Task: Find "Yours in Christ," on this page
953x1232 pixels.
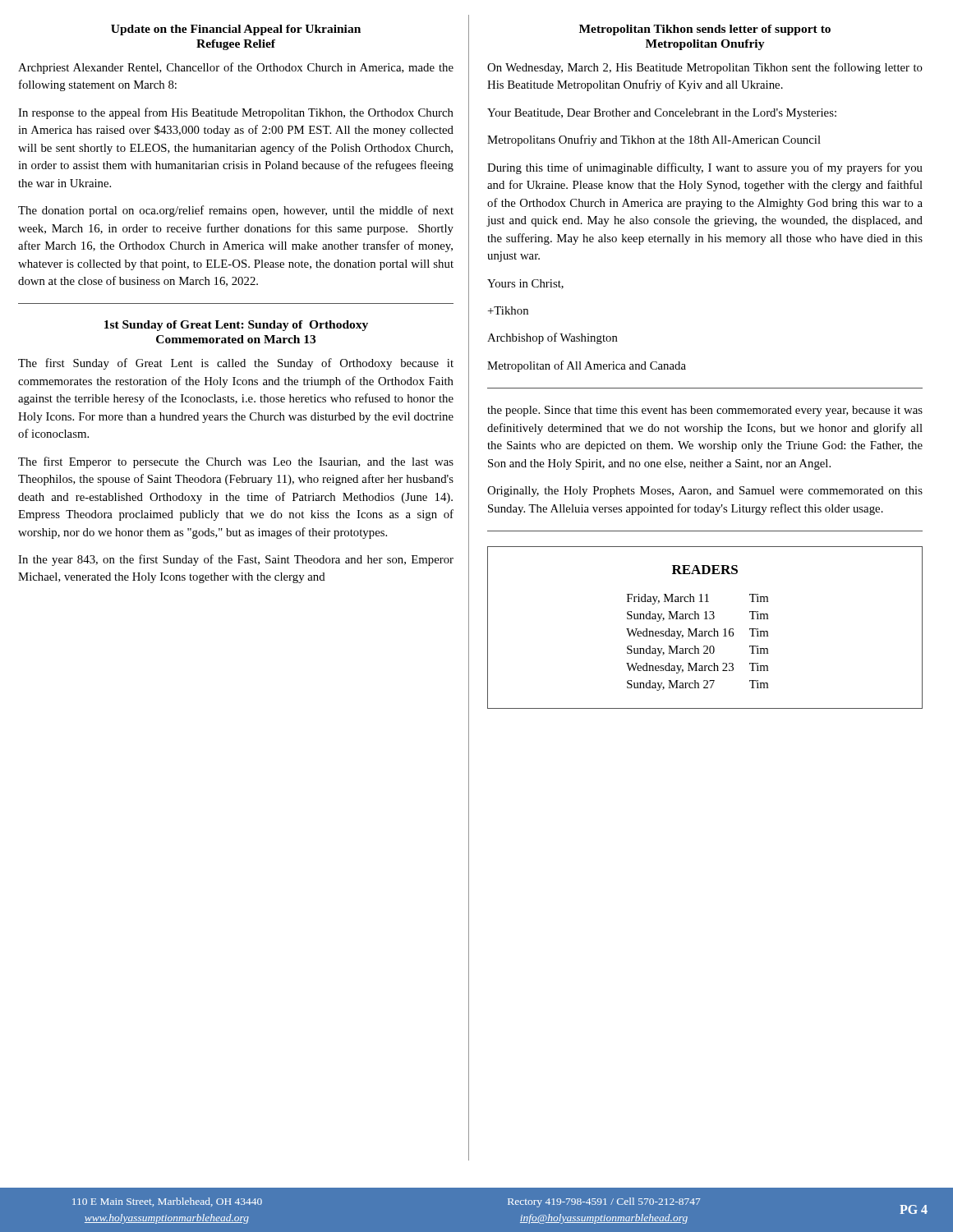Action: tap(526, 283)
